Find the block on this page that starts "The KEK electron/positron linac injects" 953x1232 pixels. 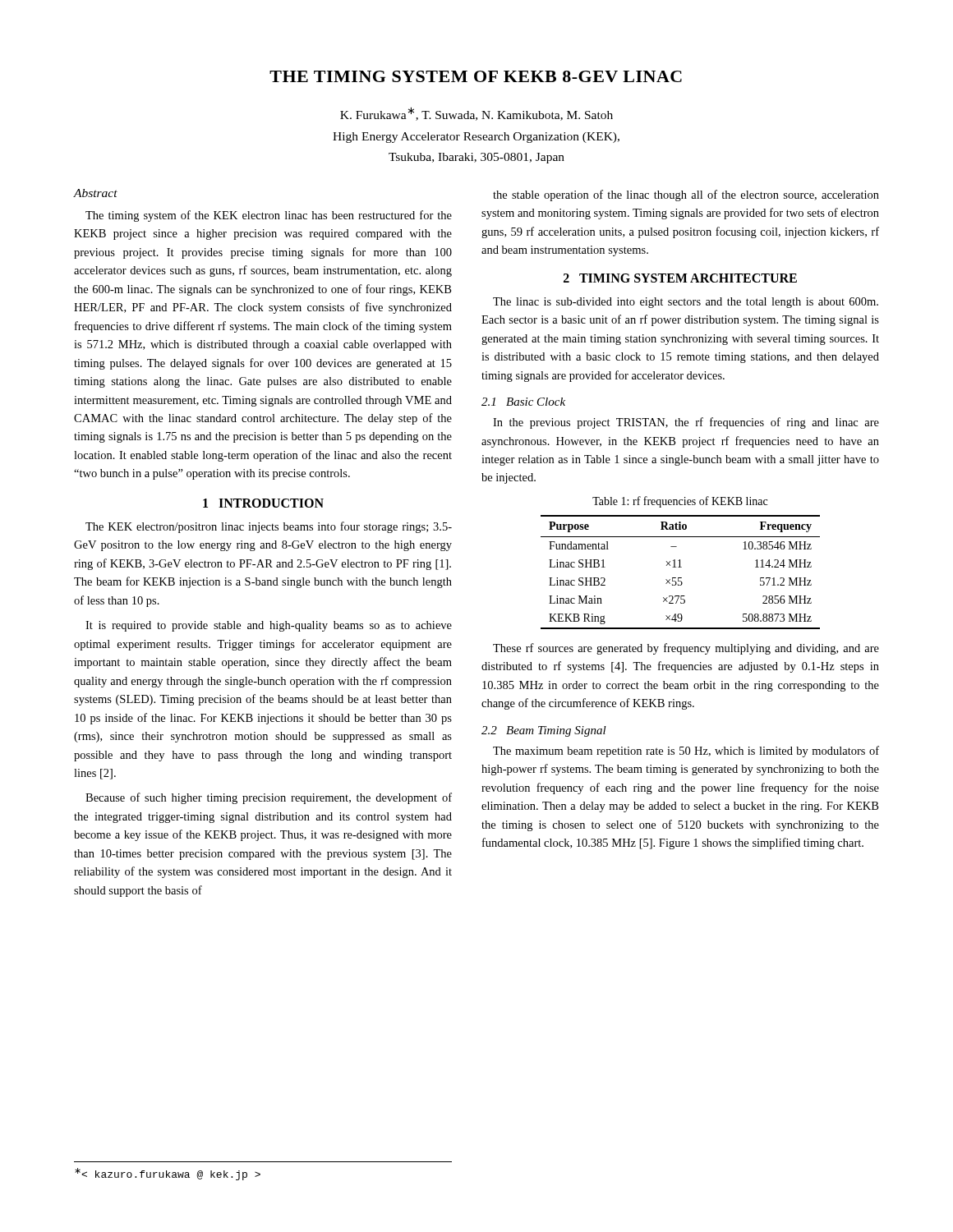click(x=263, y=563)
